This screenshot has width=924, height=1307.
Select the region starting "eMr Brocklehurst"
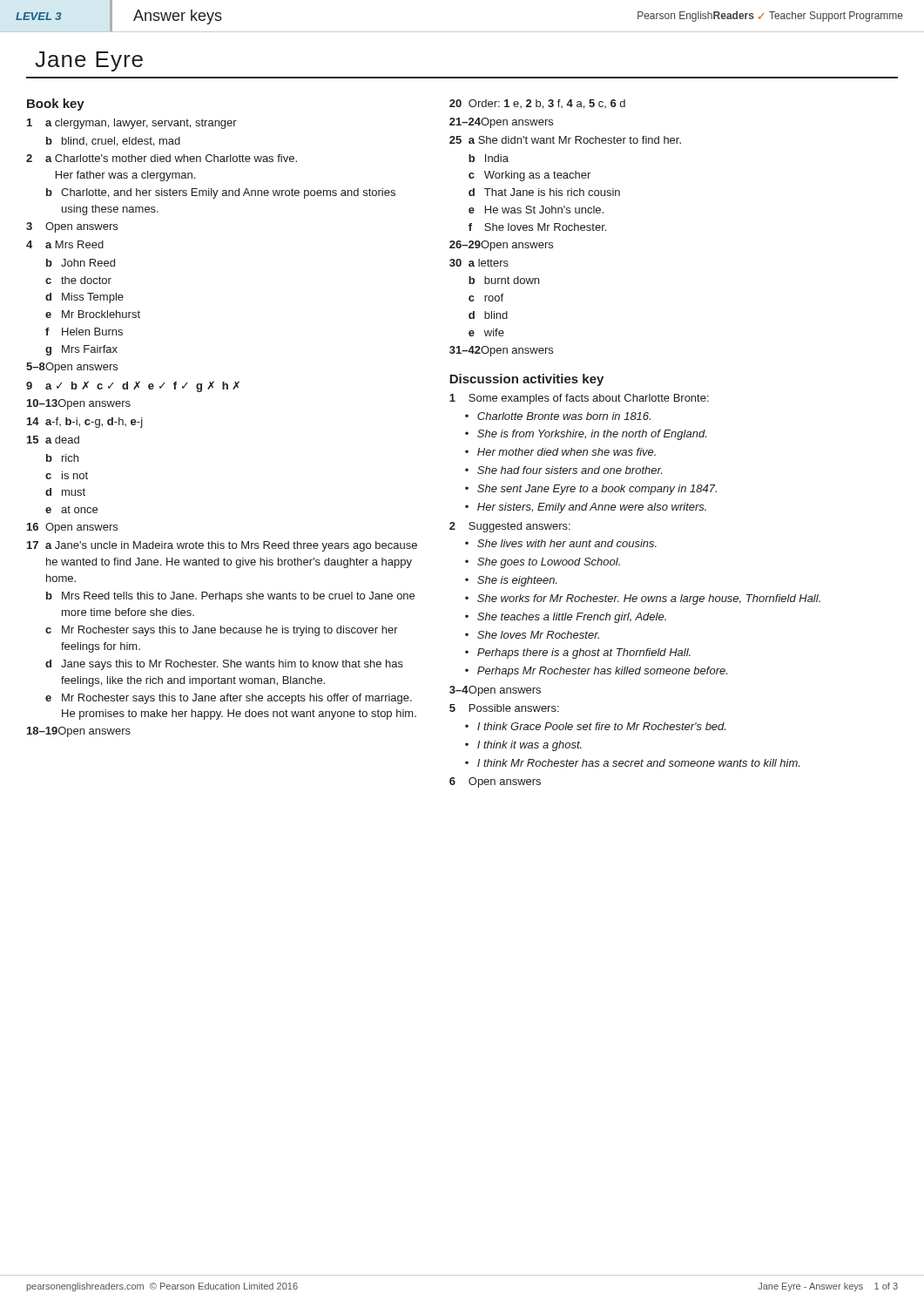pyautogui.click(x=93, y=314)
